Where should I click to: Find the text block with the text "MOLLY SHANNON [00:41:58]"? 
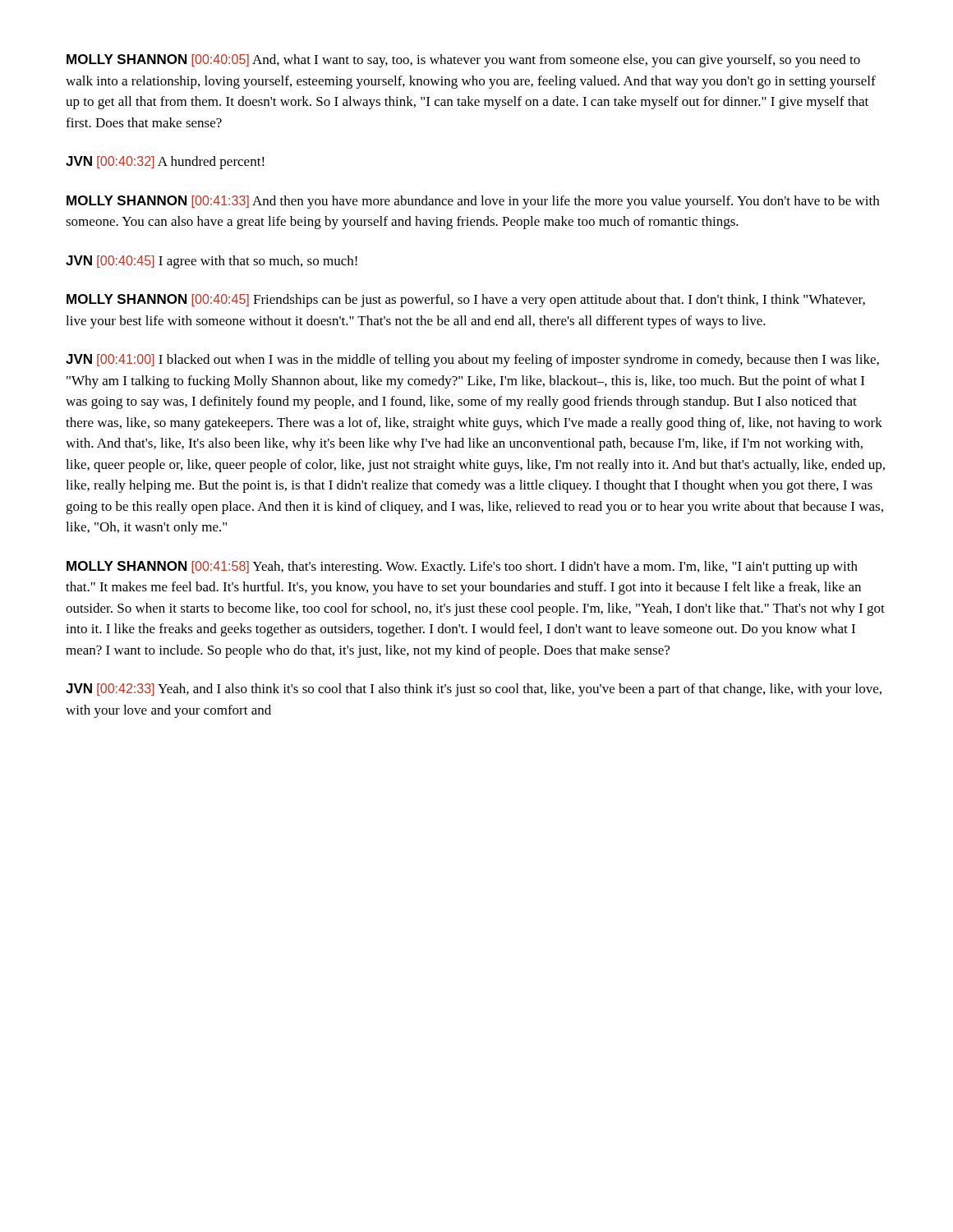click(x=475, y=608)
